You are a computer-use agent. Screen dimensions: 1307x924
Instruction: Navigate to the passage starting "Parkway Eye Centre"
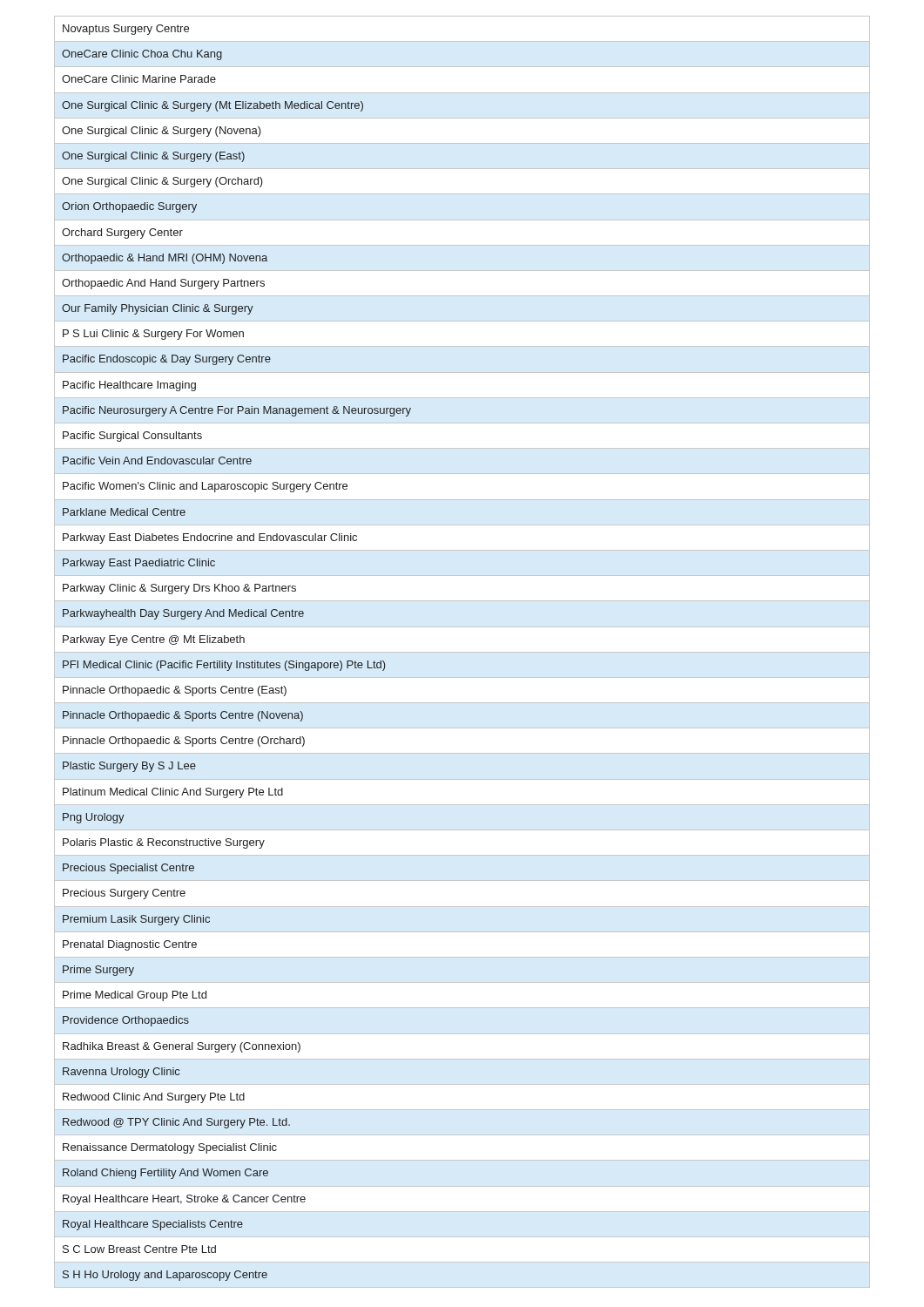click(x=153, y=639)
